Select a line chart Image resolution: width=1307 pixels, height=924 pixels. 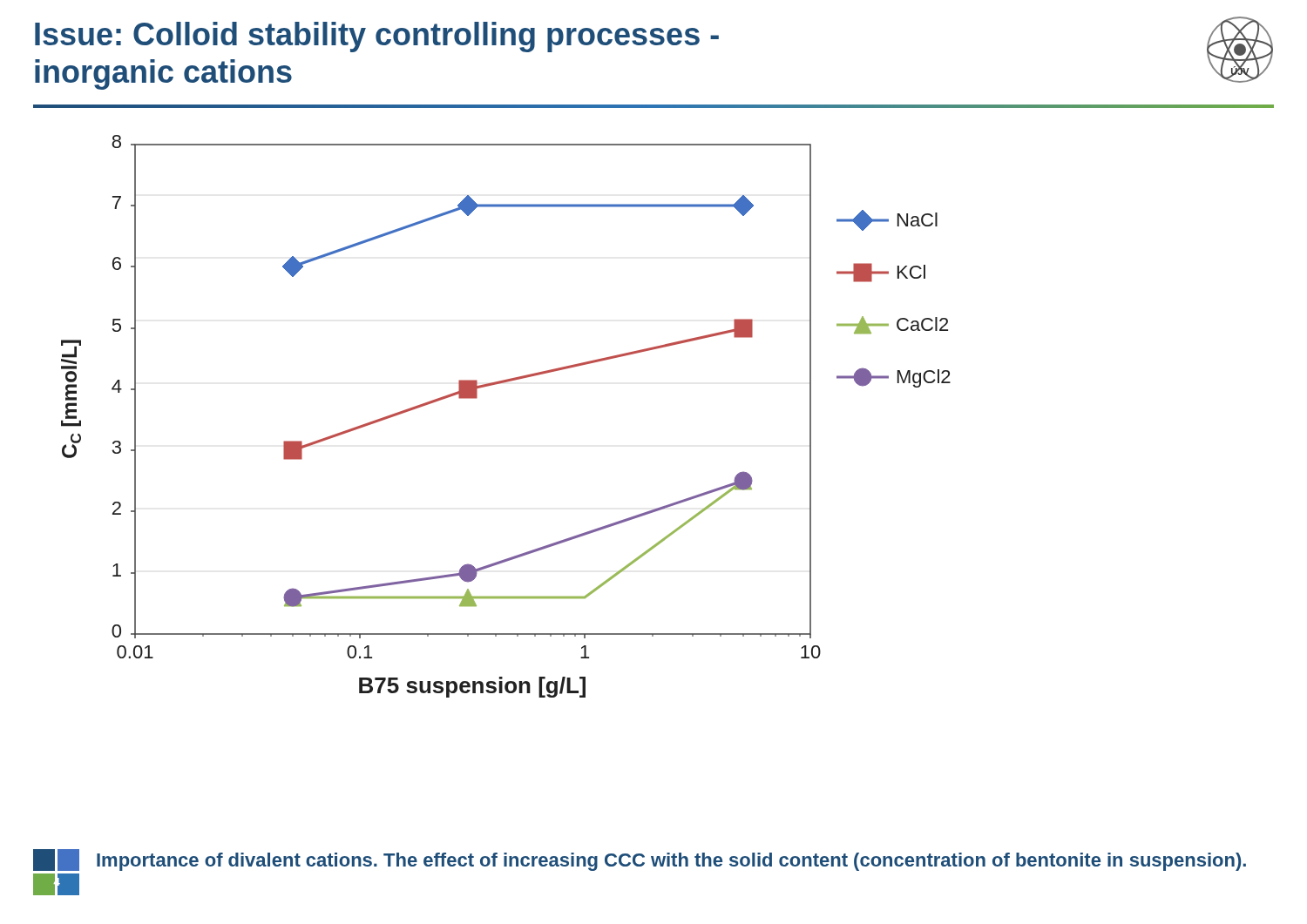667,442
